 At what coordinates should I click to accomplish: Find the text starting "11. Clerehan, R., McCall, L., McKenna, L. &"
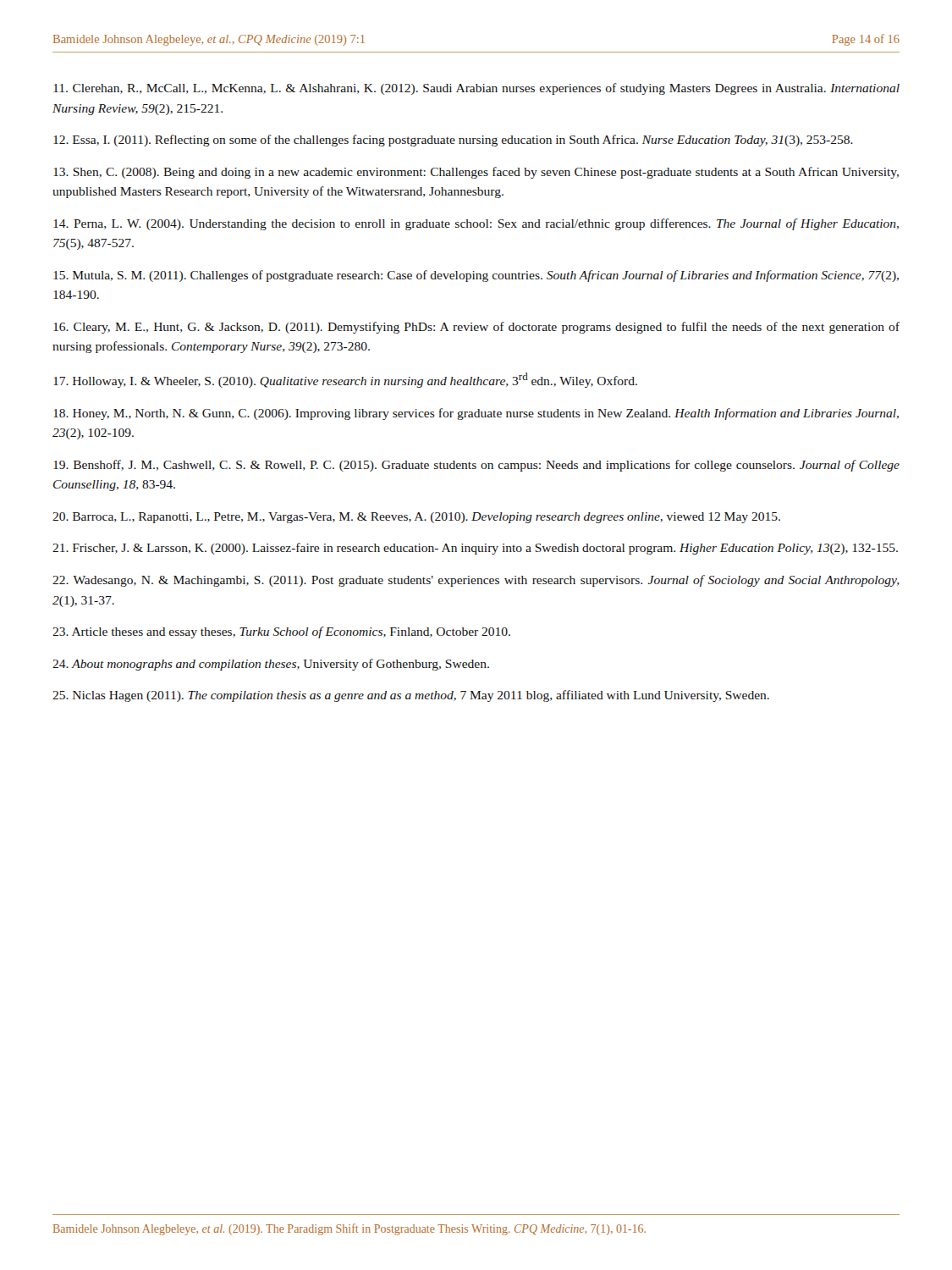476,98
